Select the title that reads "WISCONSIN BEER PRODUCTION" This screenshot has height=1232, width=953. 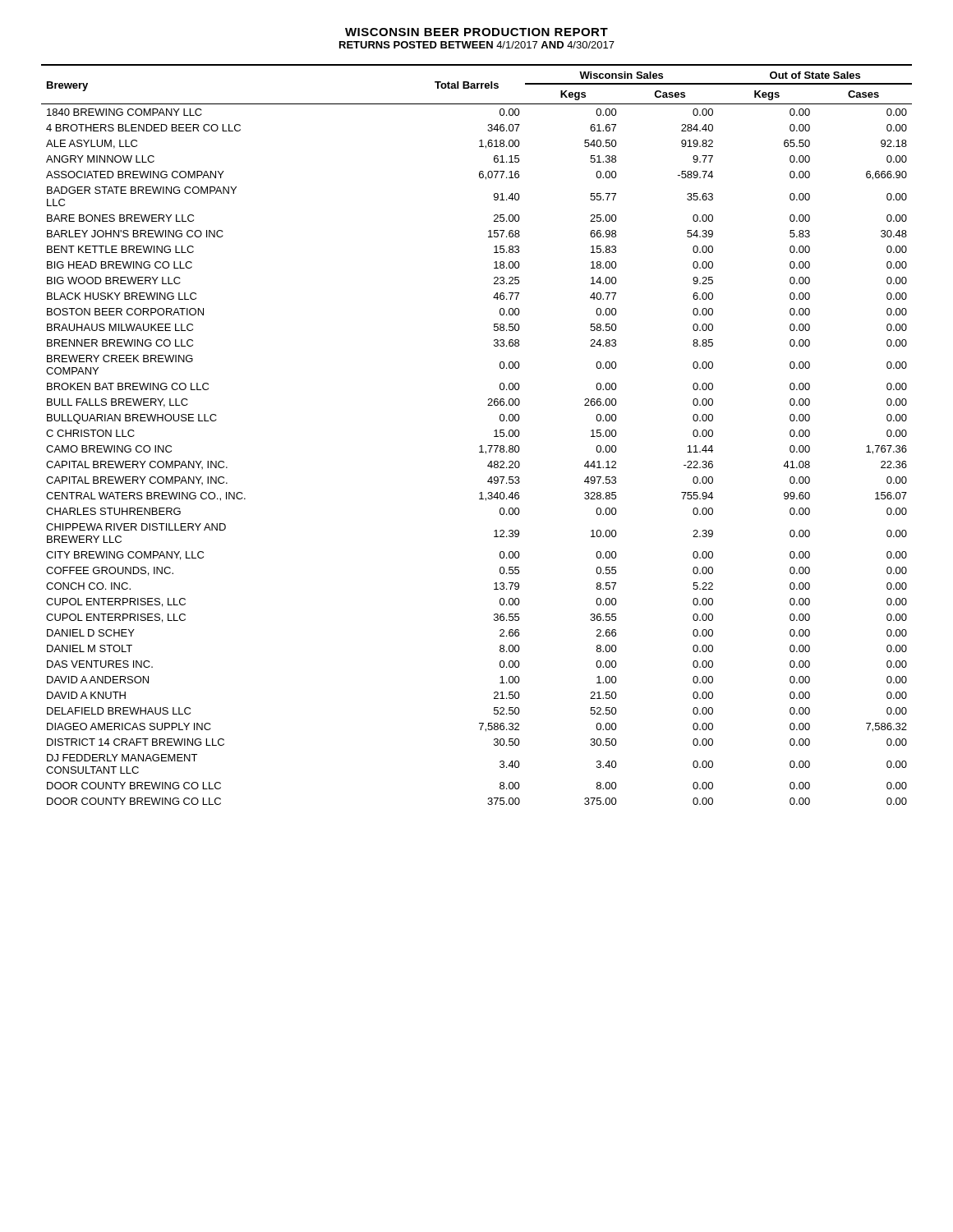click(x=476, y=38)
